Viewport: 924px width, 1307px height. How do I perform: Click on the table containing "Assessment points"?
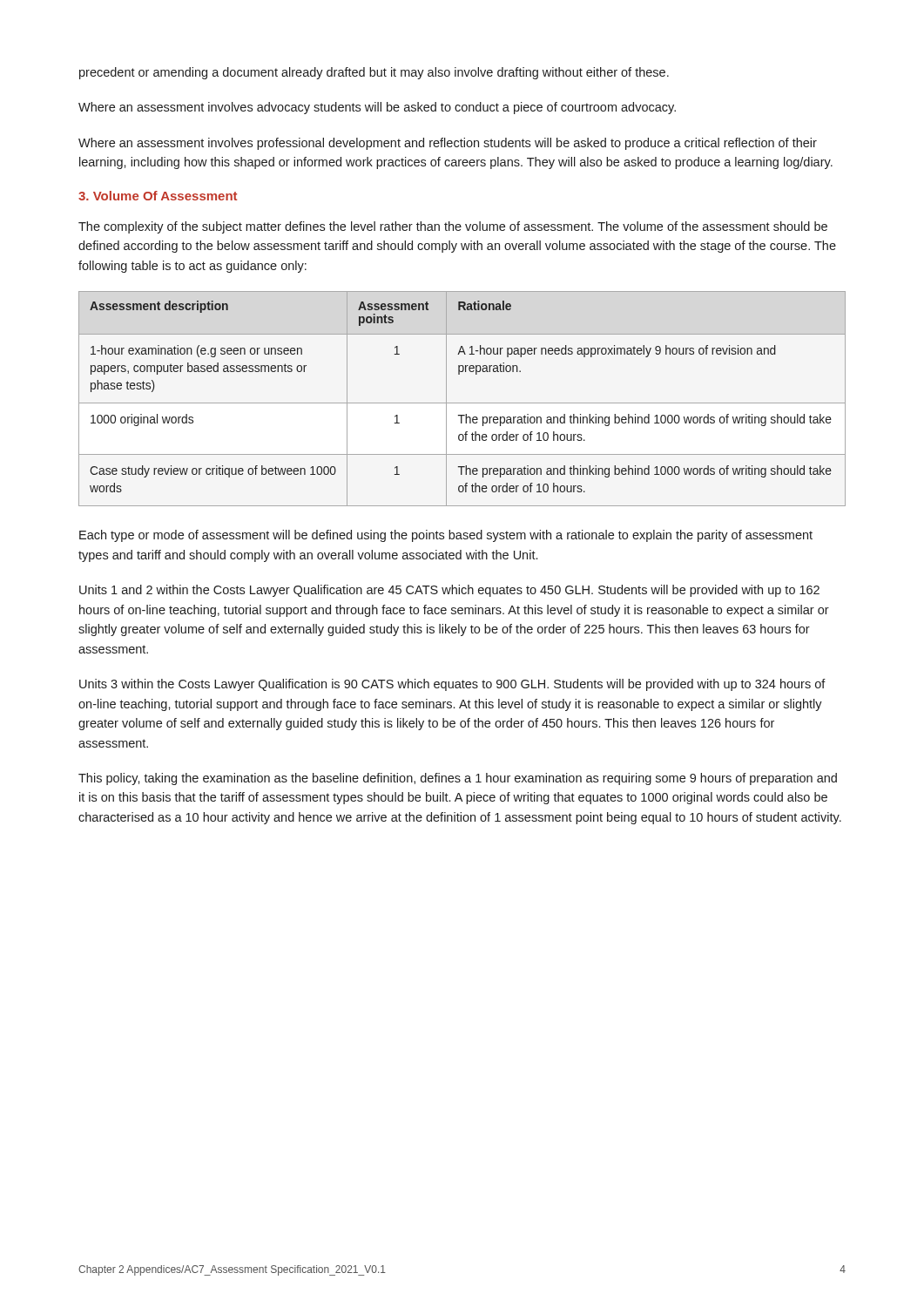462,399
